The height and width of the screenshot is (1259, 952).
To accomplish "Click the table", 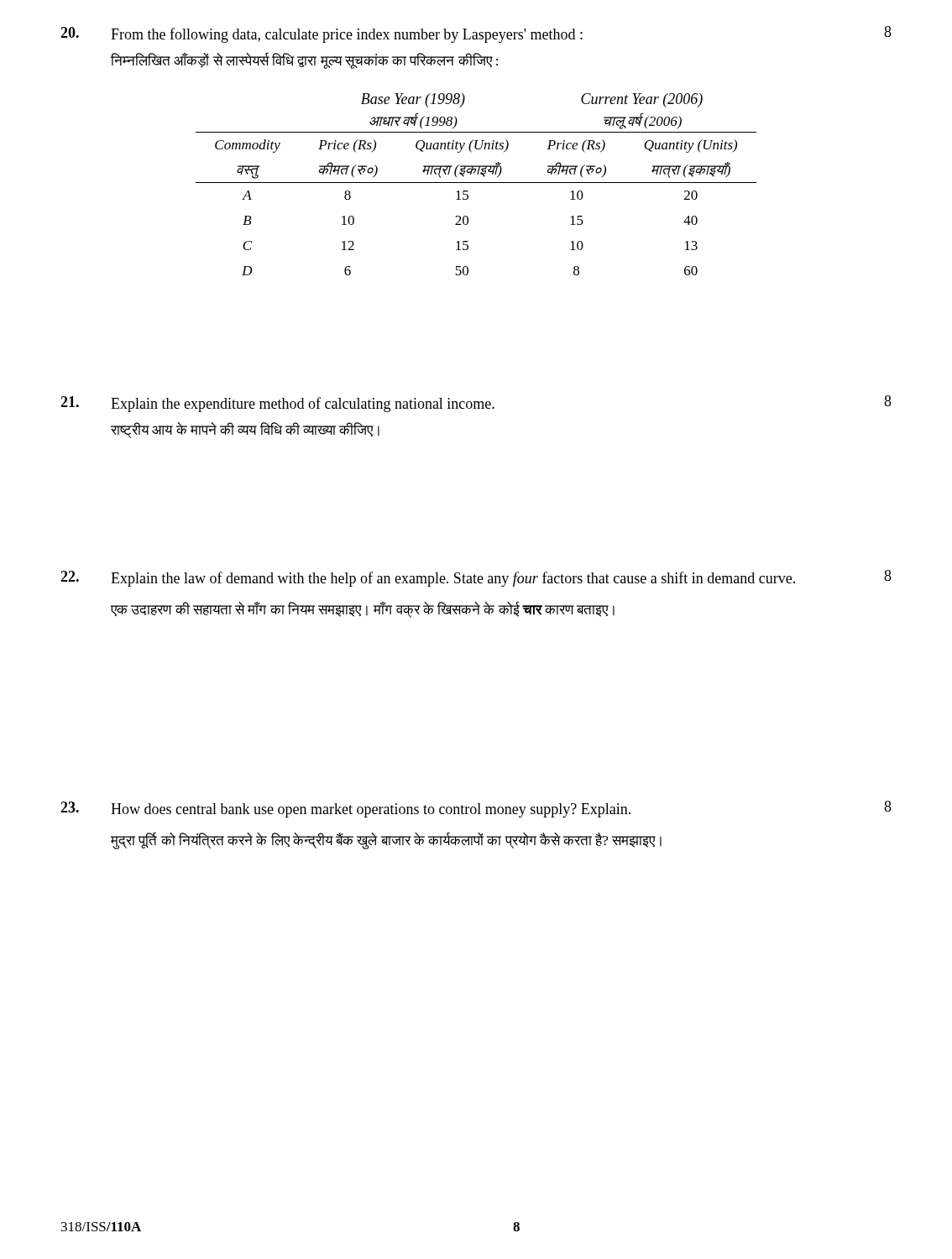I will coord(476,186).
